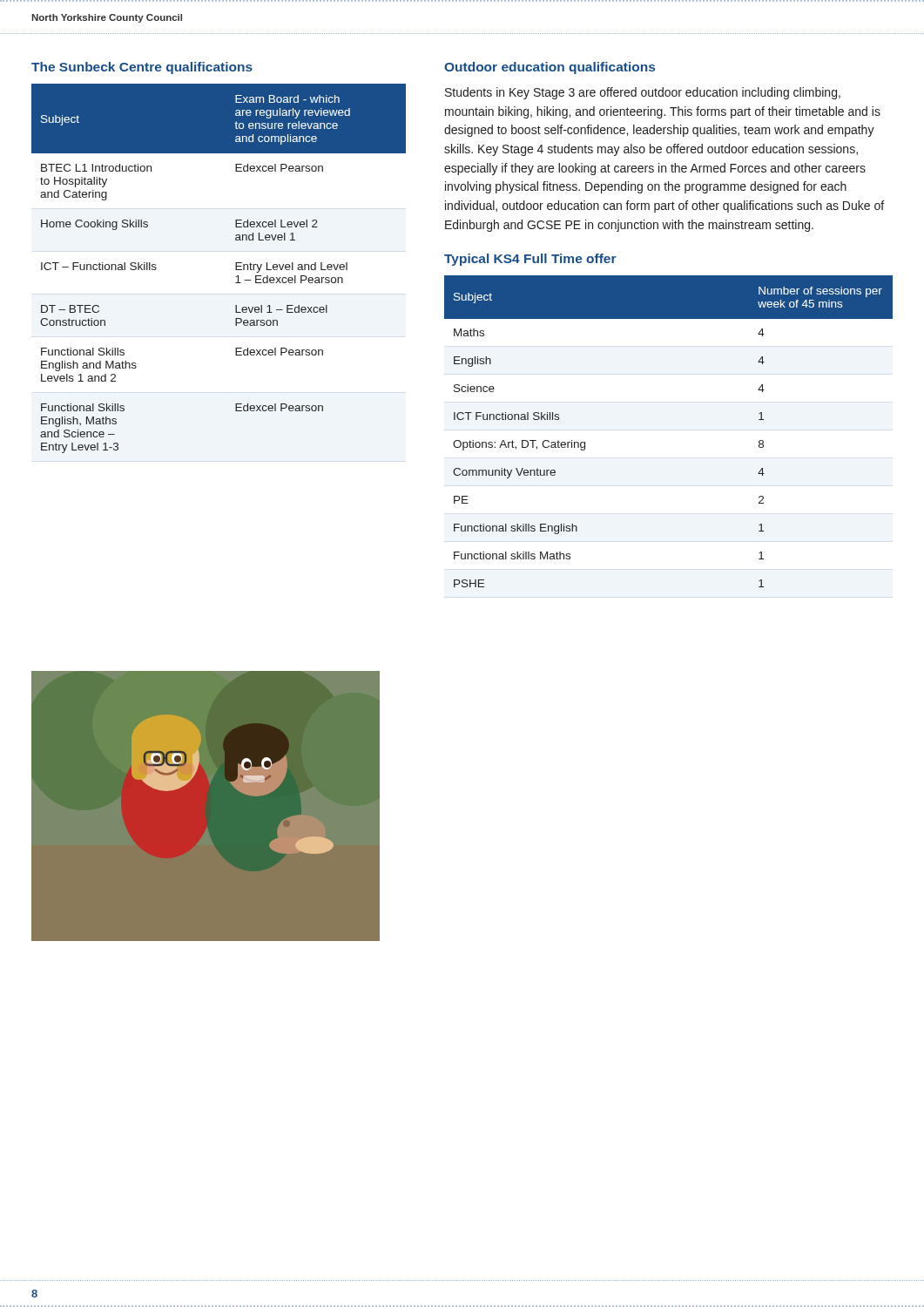Click on the section header containing "Outdoor education qualifications"
Screen dimensions: 1307x924
550,67
